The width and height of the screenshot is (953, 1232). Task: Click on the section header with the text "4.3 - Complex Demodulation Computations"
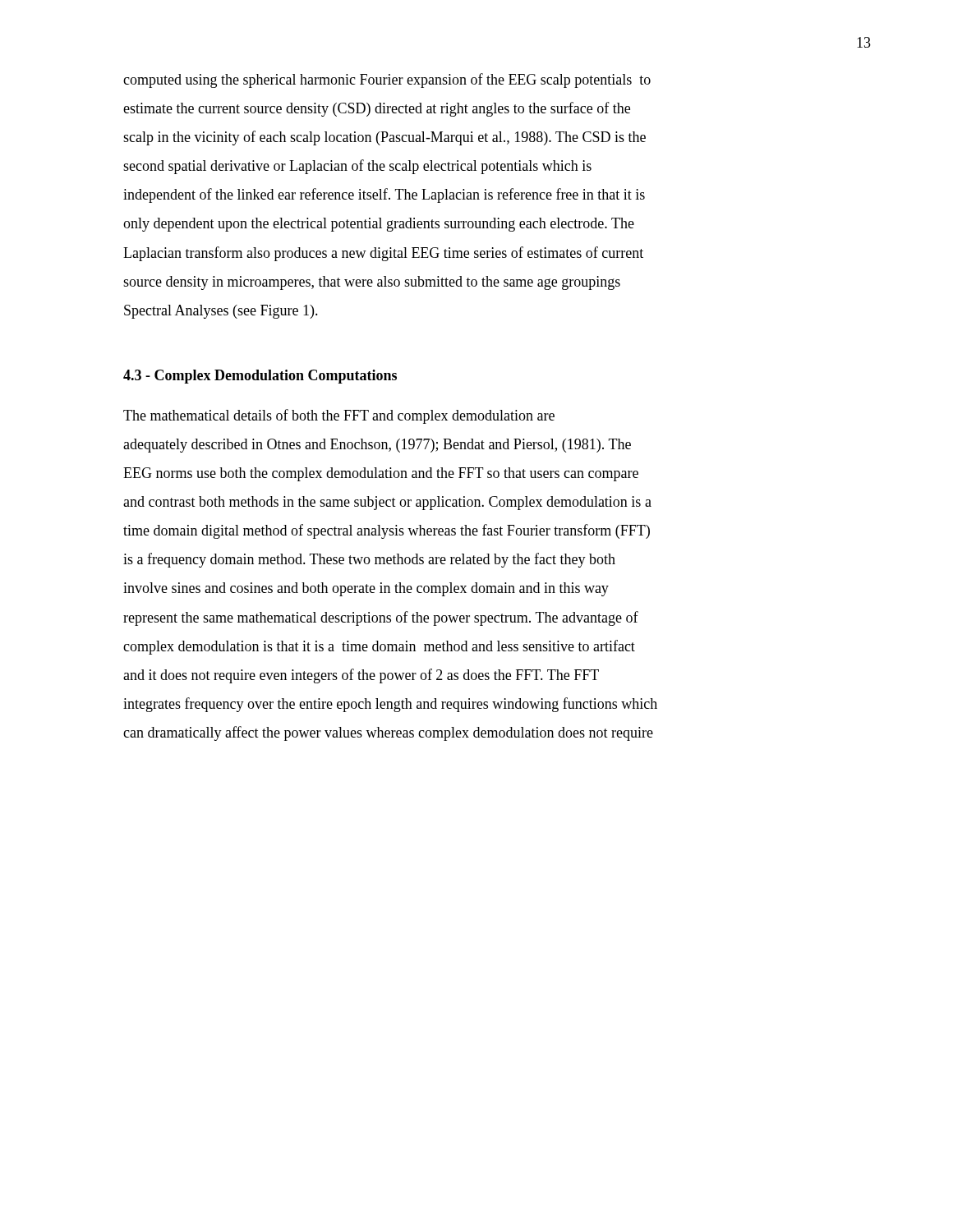coord(260,375)
